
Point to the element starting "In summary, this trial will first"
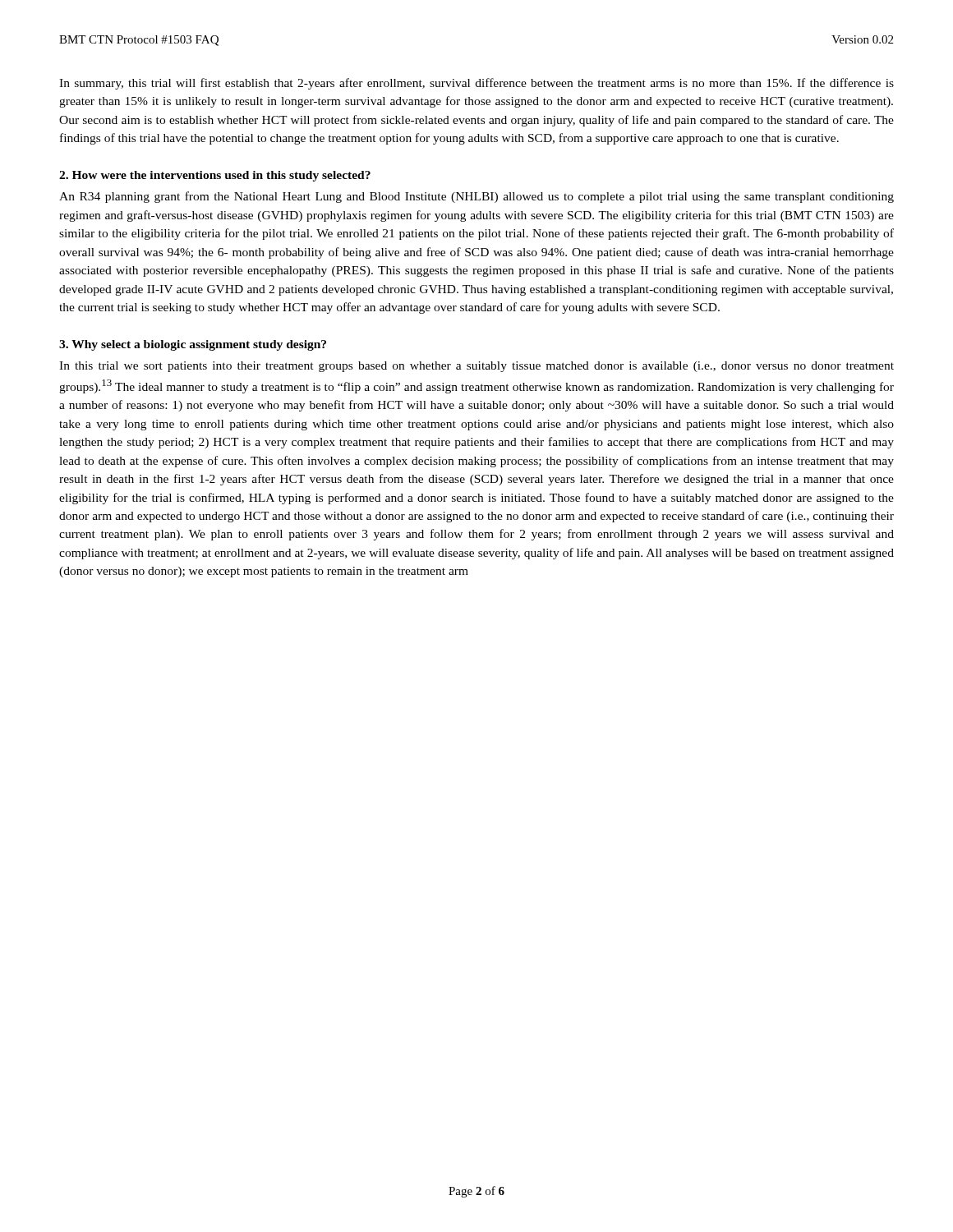[476, 110]
